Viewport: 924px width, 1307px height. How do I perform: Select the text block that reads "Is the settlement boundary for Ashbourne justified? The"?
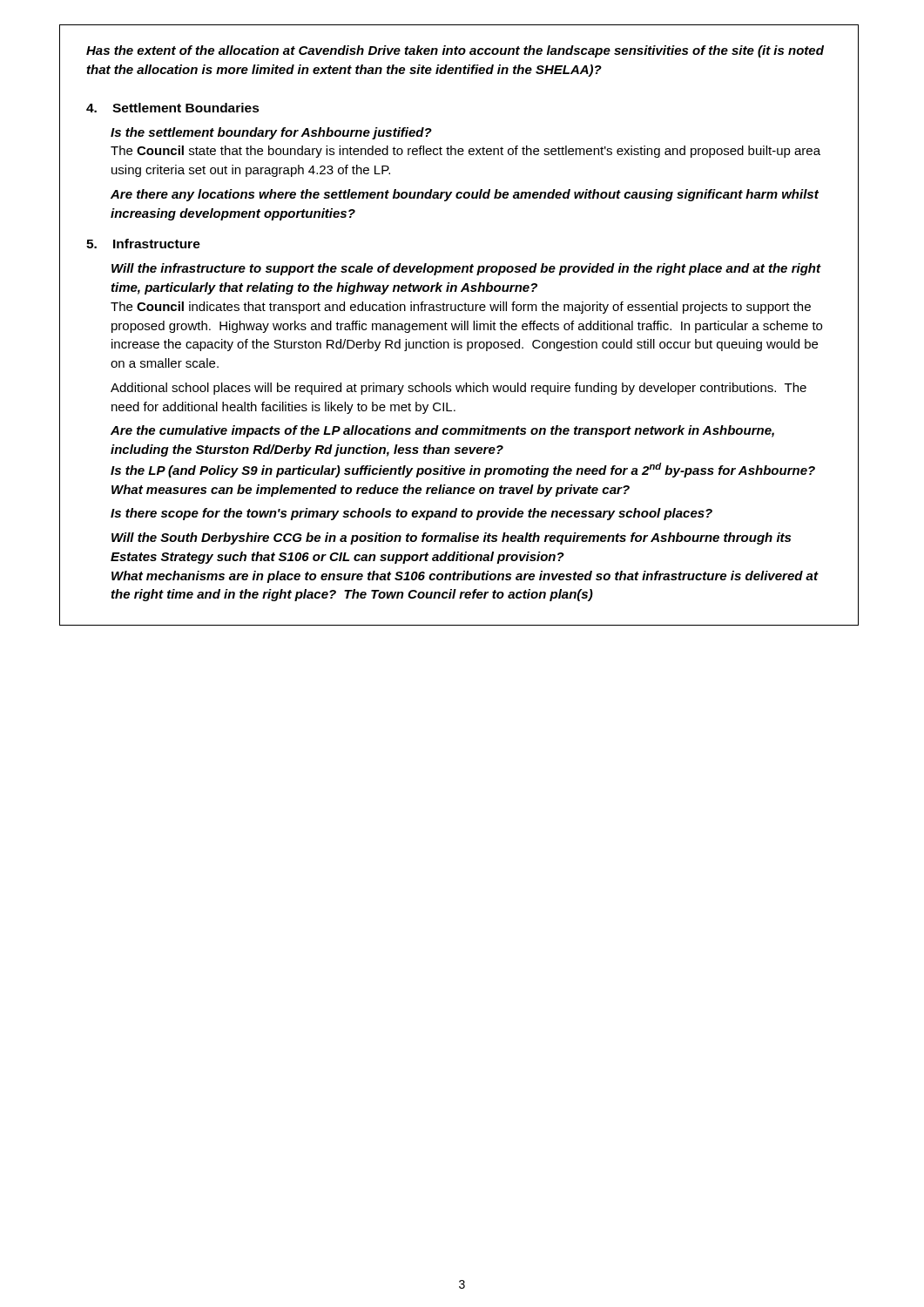(x=271, y=133)
